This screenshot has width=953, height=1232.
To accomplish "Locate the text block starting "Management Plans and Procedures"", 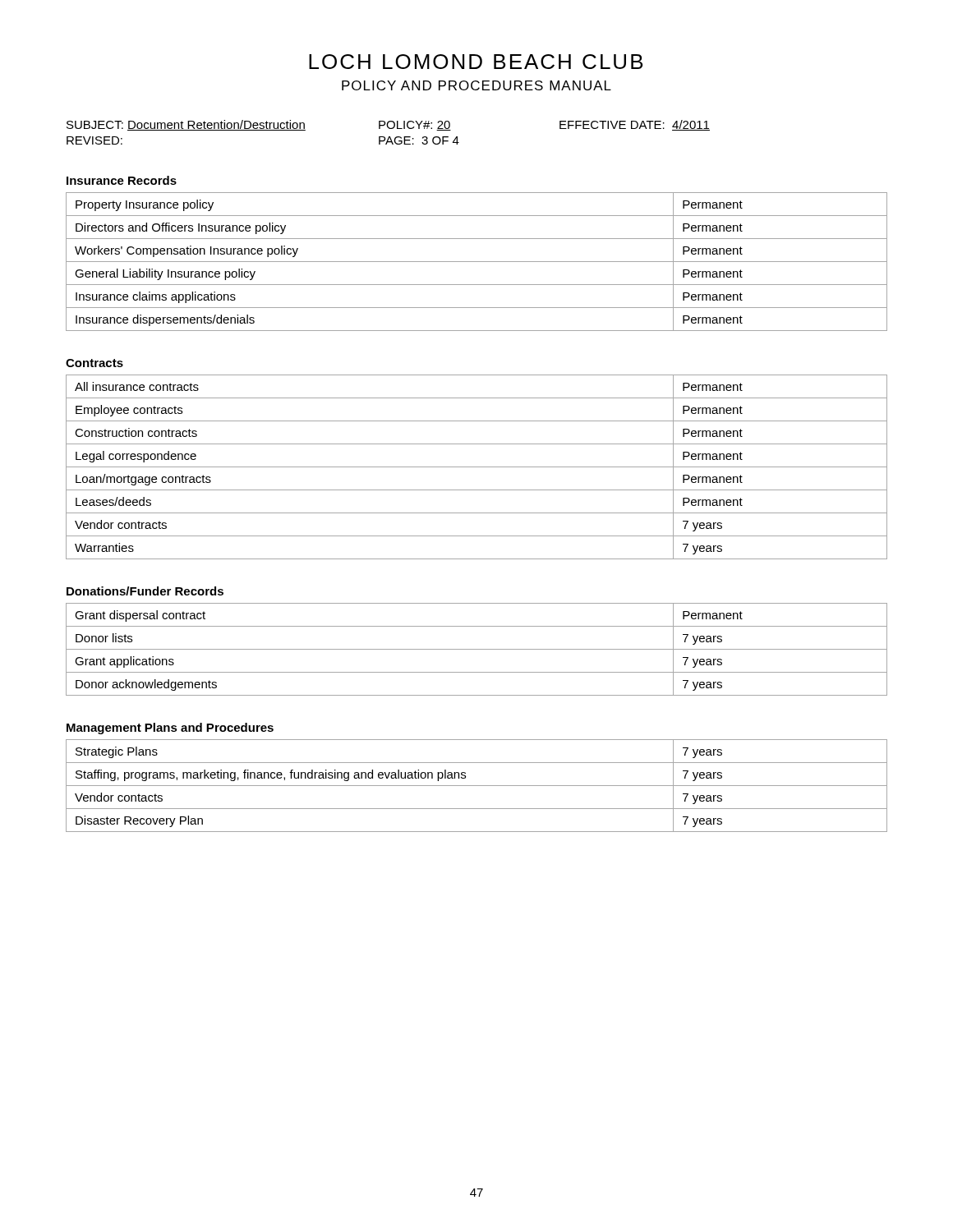I will (x=170, y=727).
